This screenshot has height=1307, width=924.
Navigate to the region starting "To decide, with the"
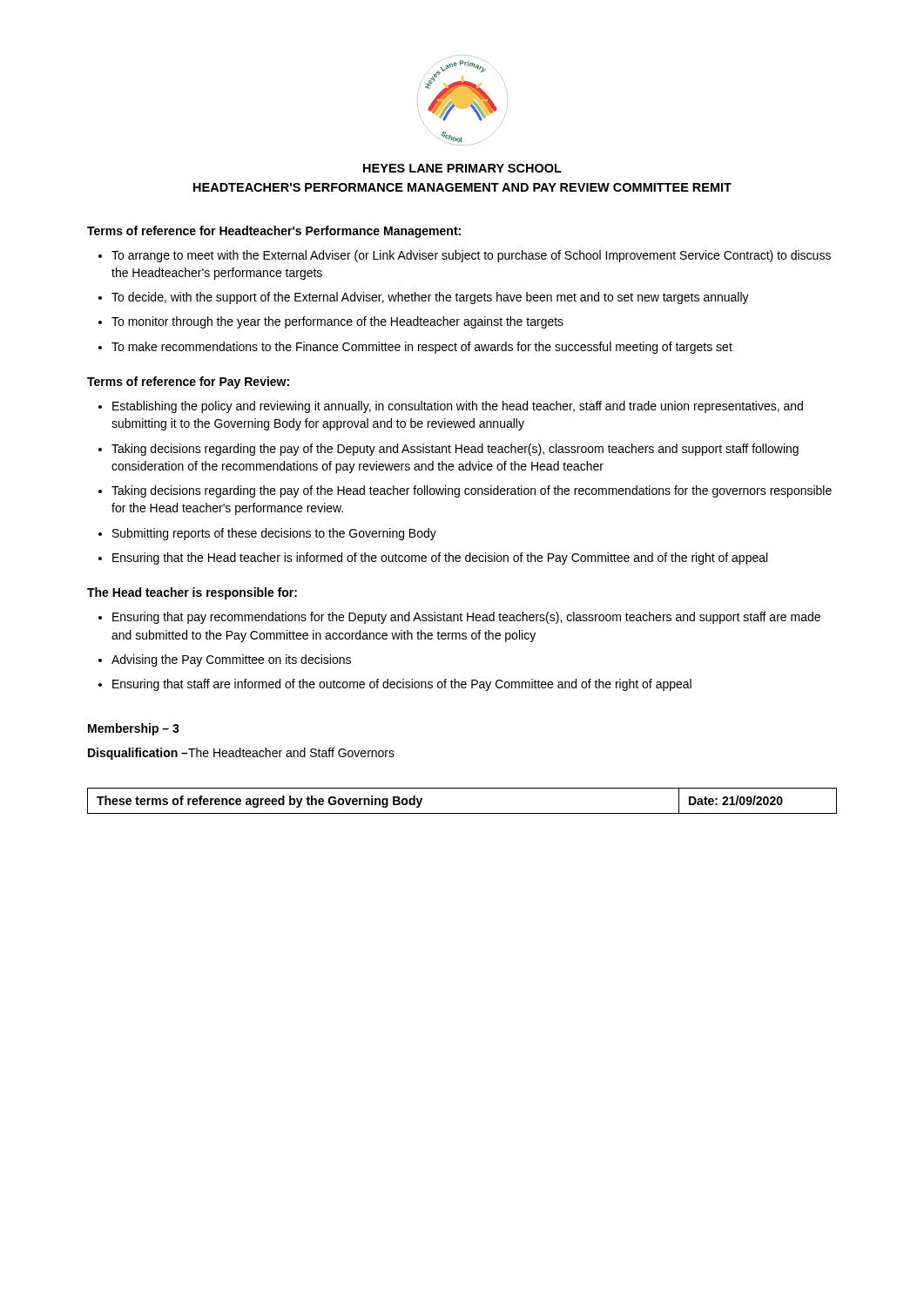[430, 297]
